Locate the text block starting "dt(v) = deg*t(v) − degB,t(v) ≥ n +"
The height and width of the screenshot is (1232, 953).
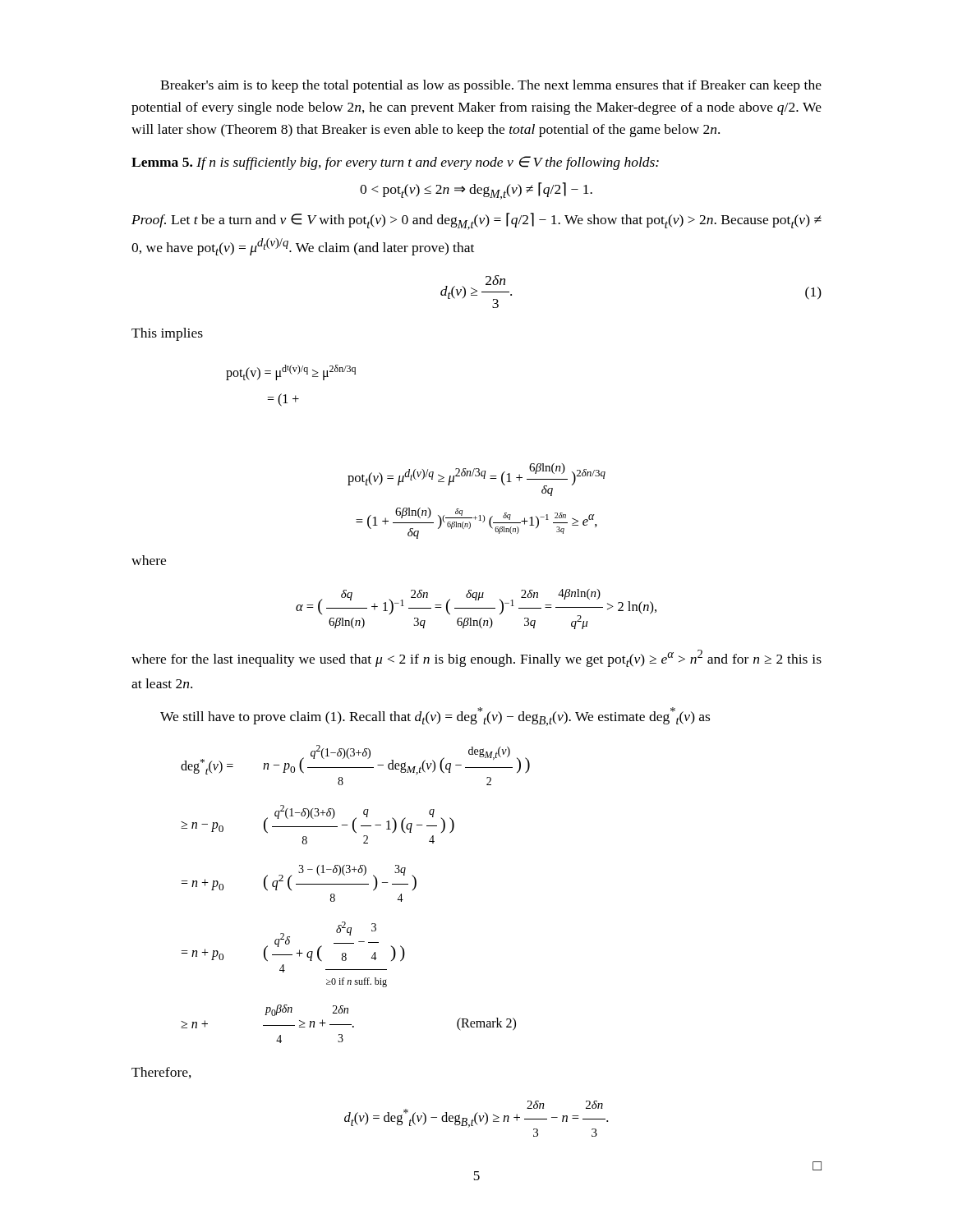[x=476, y=1119]
